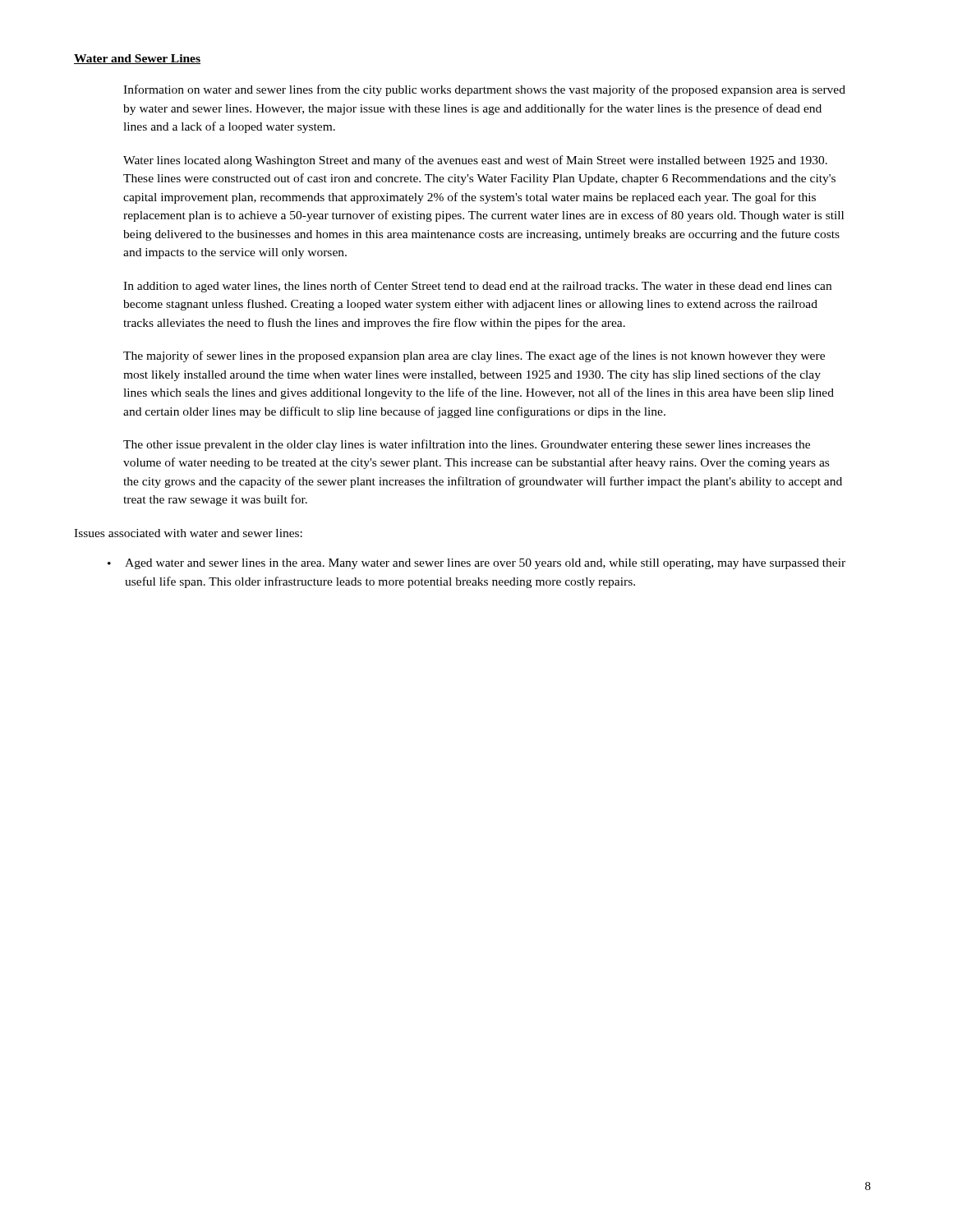Click on the text block that says "The majority of sewer lines in the proposed"
Viewport: 953px width, 1232px height.
[479, 383]
